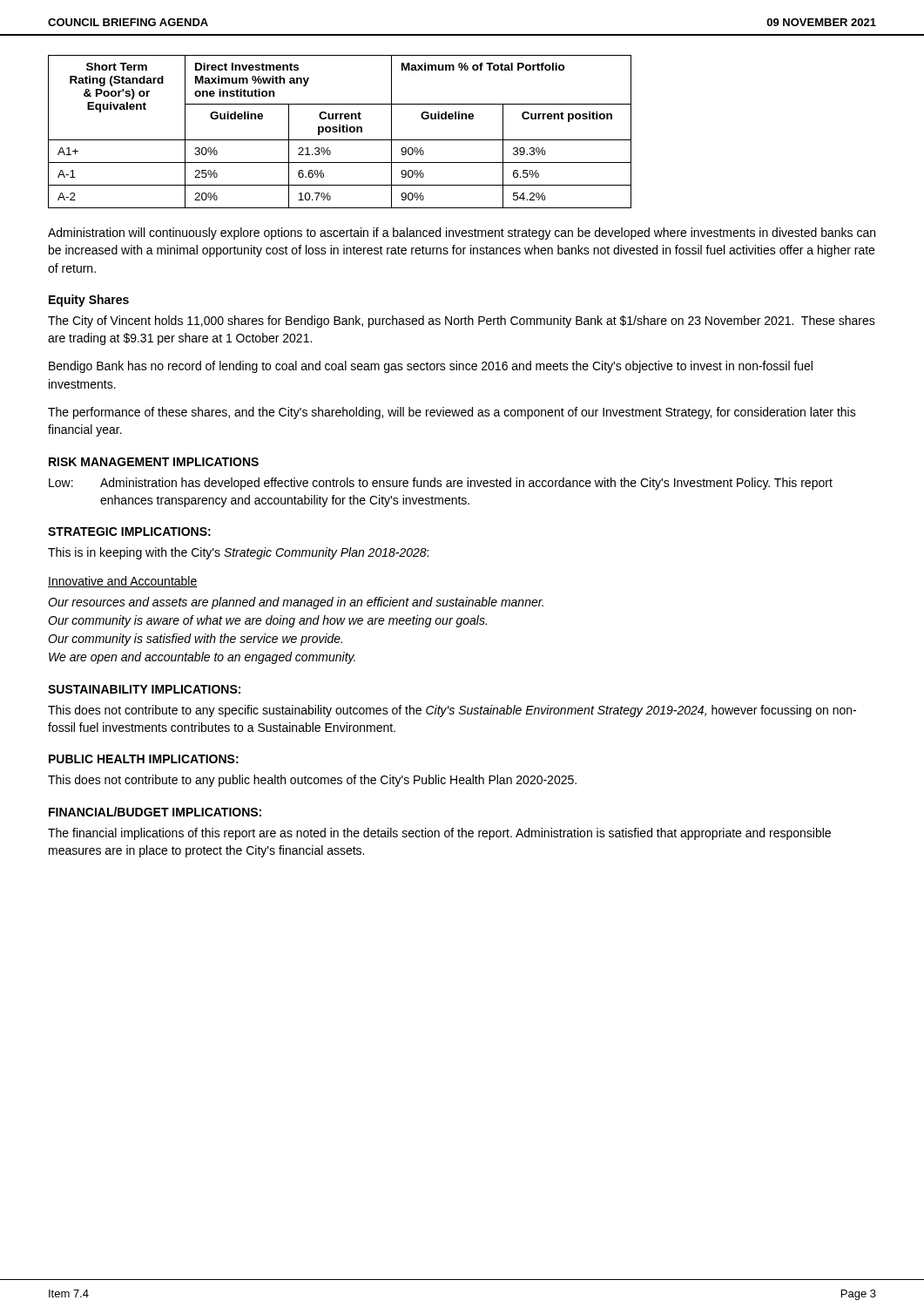Find the text block starting "RISK MANAGEMENT IMPLICATIONS"
The image size is (924, 1307).
[x=153, y=462]
